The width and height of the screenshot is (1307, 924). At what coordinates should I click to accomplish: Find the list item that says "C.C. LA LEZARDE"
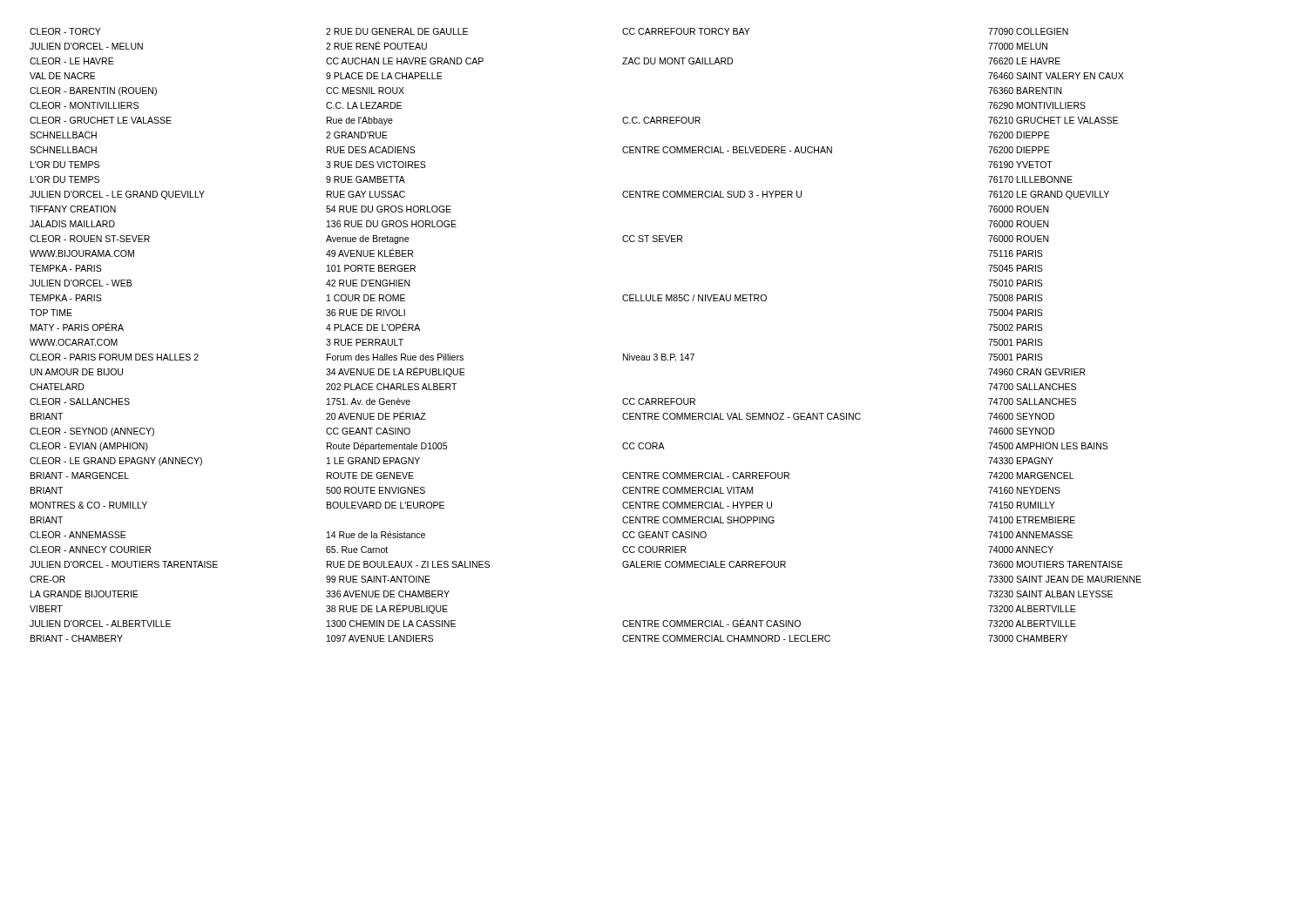click(x=364, y=105)
